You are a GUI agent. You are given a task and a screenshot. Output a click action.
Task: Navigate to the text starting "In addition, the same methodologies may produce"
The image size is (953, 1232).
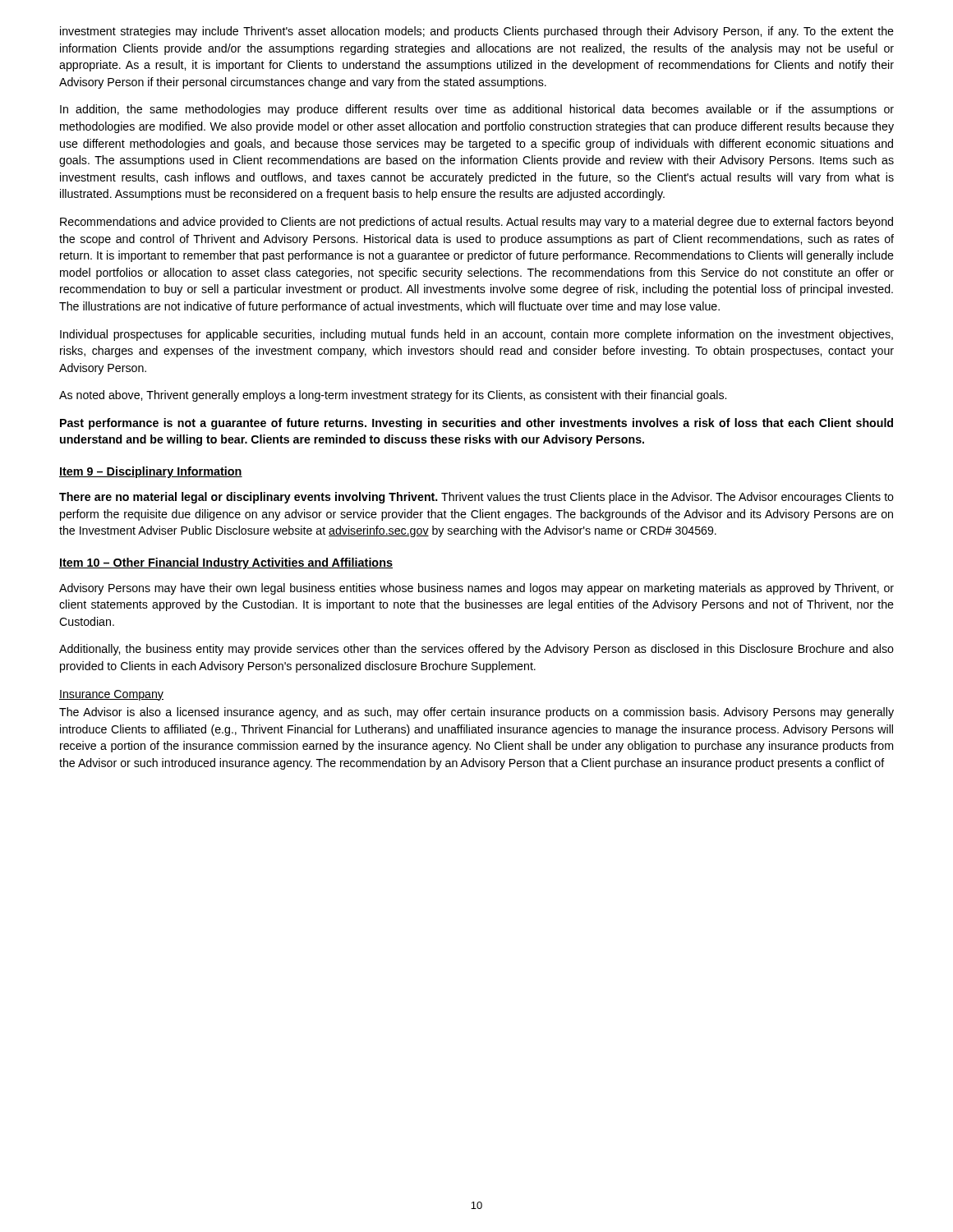click(x=476, y=152)
